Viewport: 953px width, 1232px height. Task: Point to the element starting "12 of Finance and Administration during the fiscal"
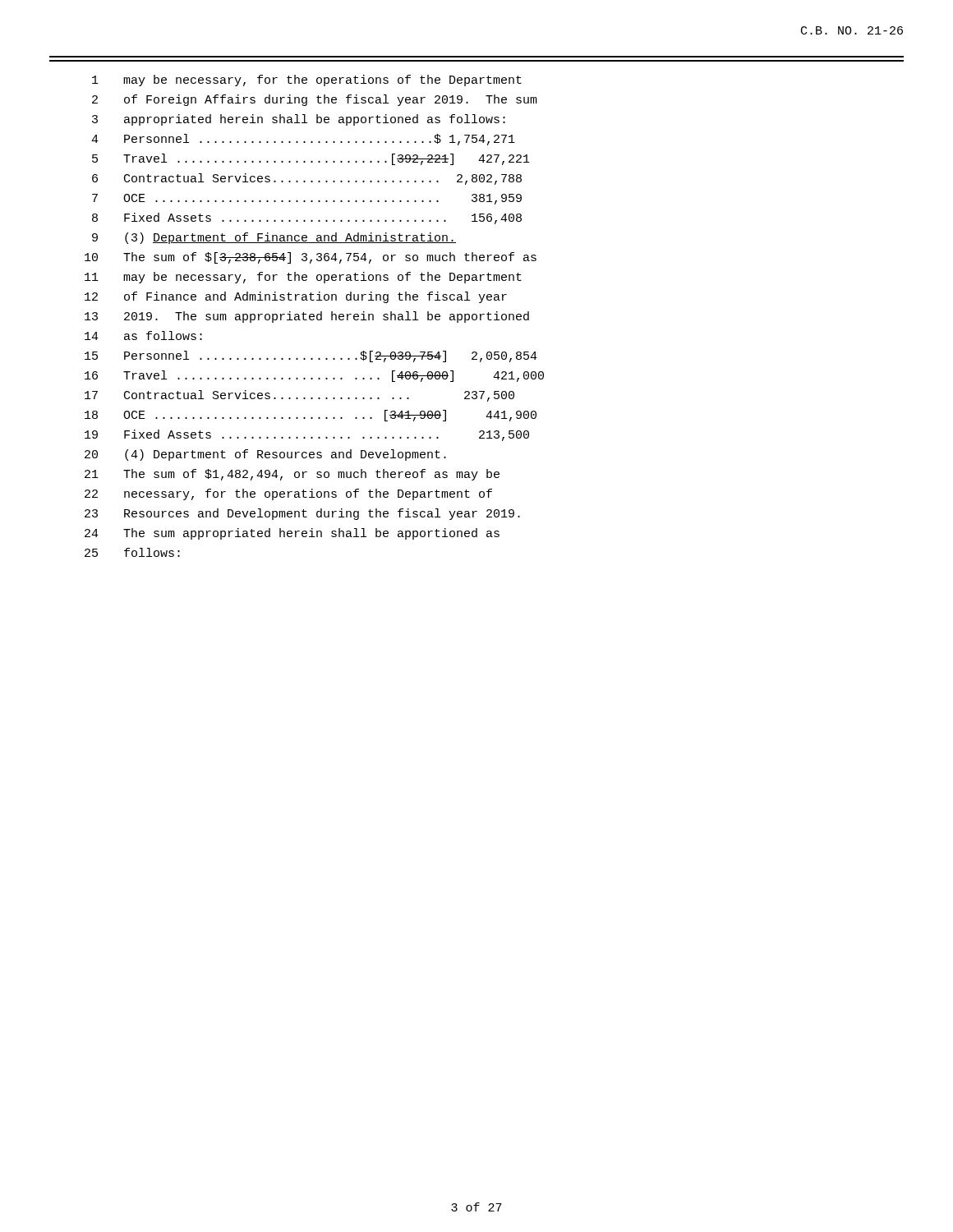(476, 298)
